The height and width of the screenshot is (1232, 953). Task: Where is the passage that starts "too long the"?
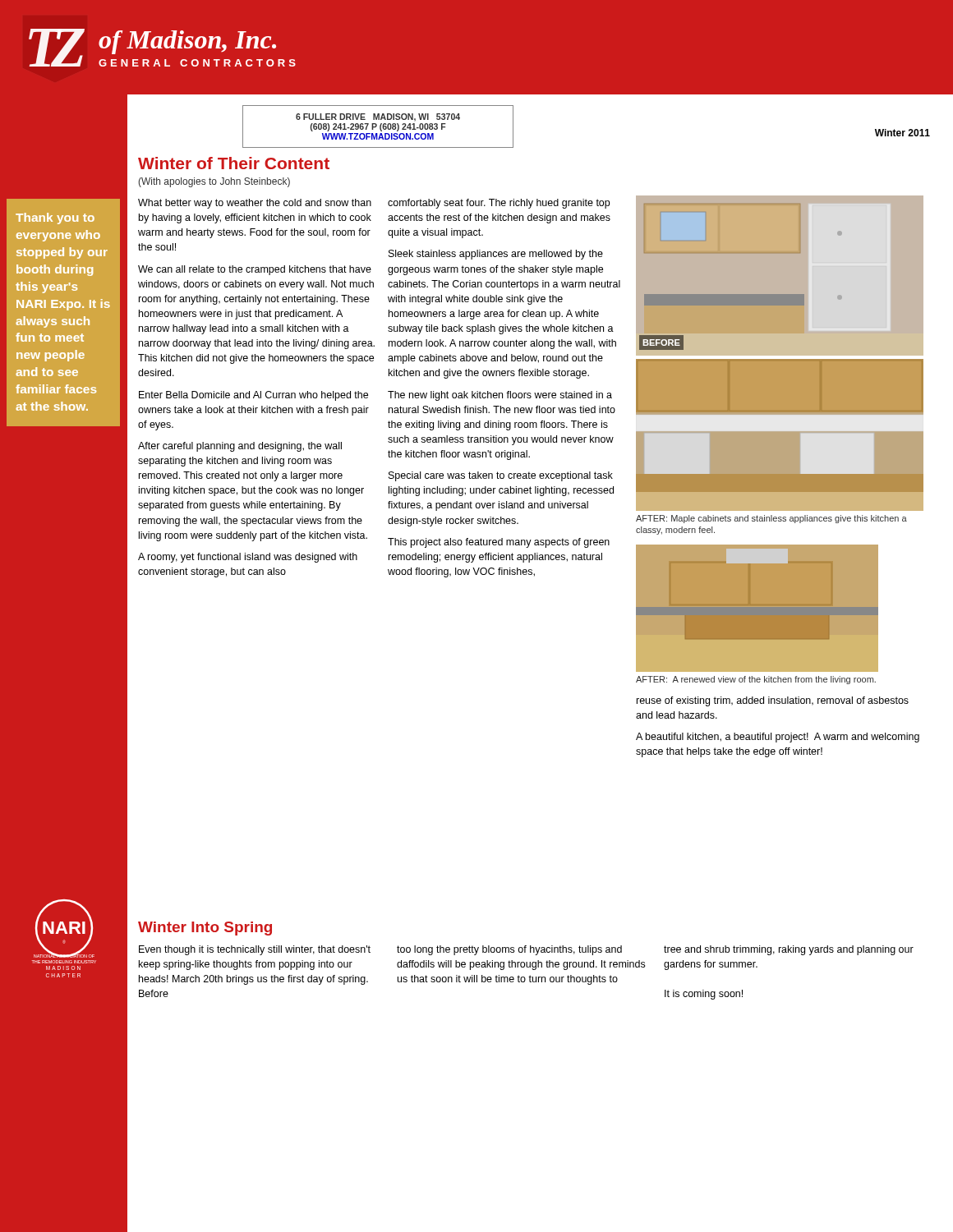(x=521, y=964)
